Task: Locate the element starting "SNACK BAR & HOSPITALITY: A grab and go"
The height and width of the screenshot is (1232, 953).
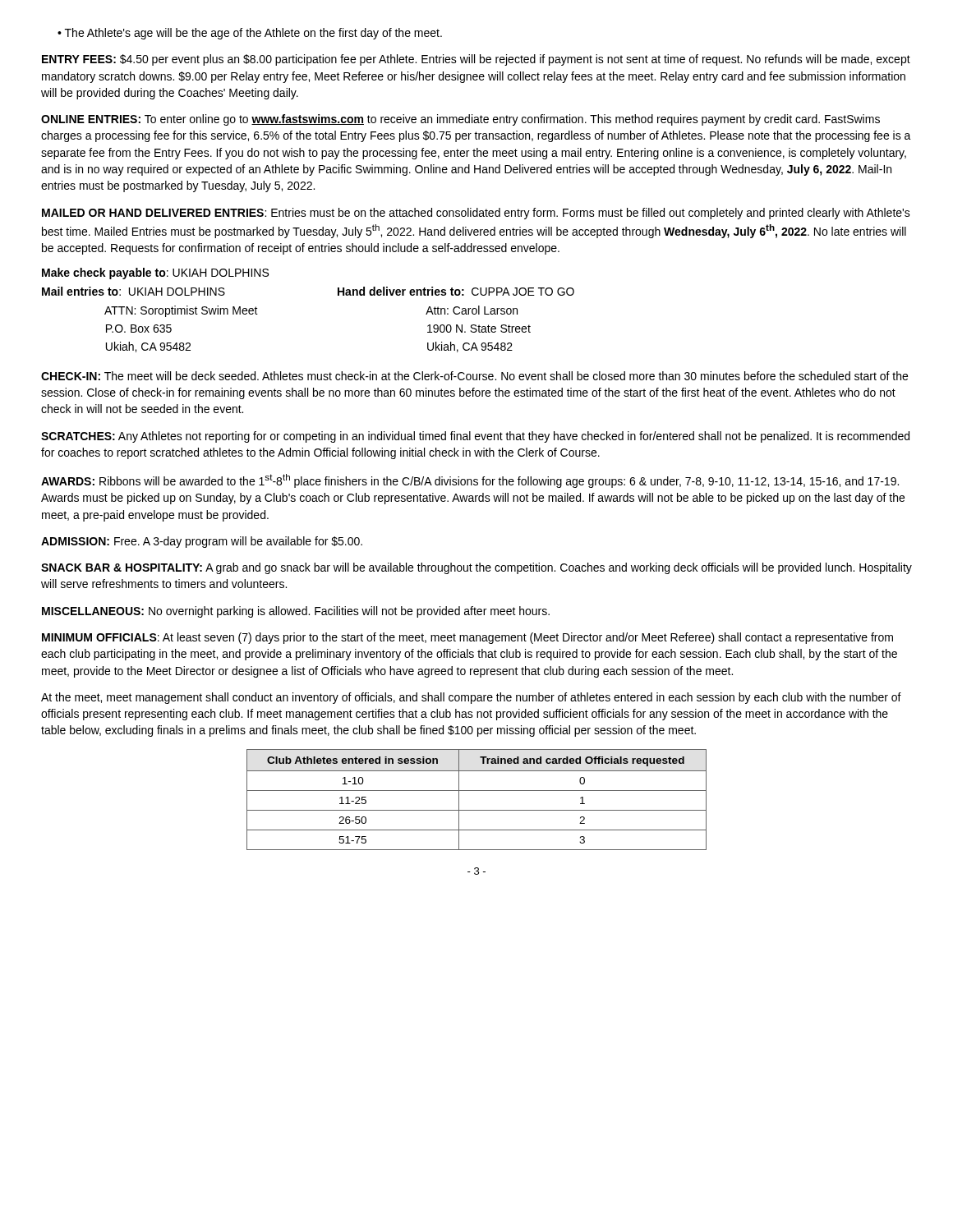Action: coord(476,576)
